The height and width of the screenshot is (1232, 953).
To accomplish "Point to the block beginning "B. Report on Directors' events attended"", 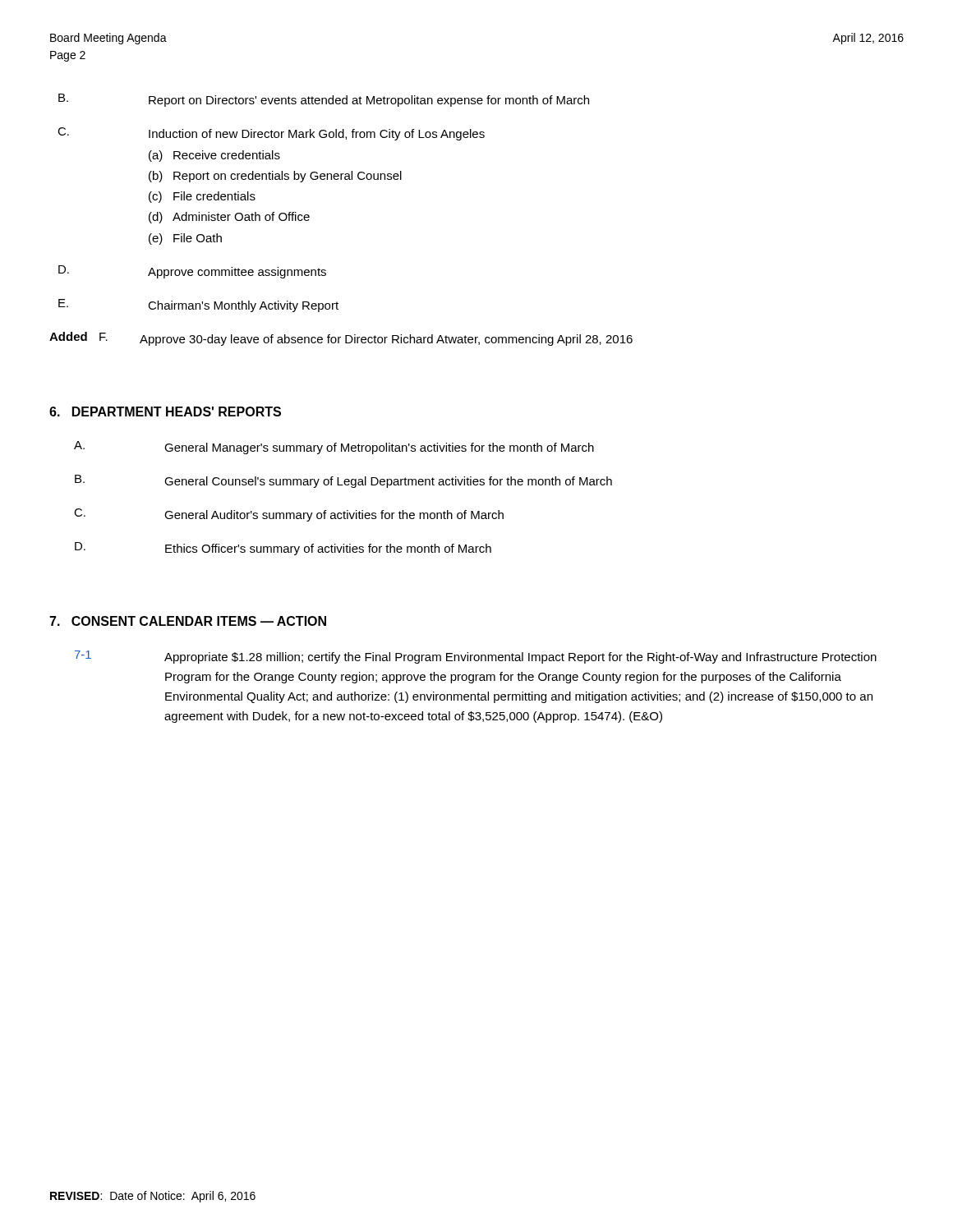I will [476, 100].
